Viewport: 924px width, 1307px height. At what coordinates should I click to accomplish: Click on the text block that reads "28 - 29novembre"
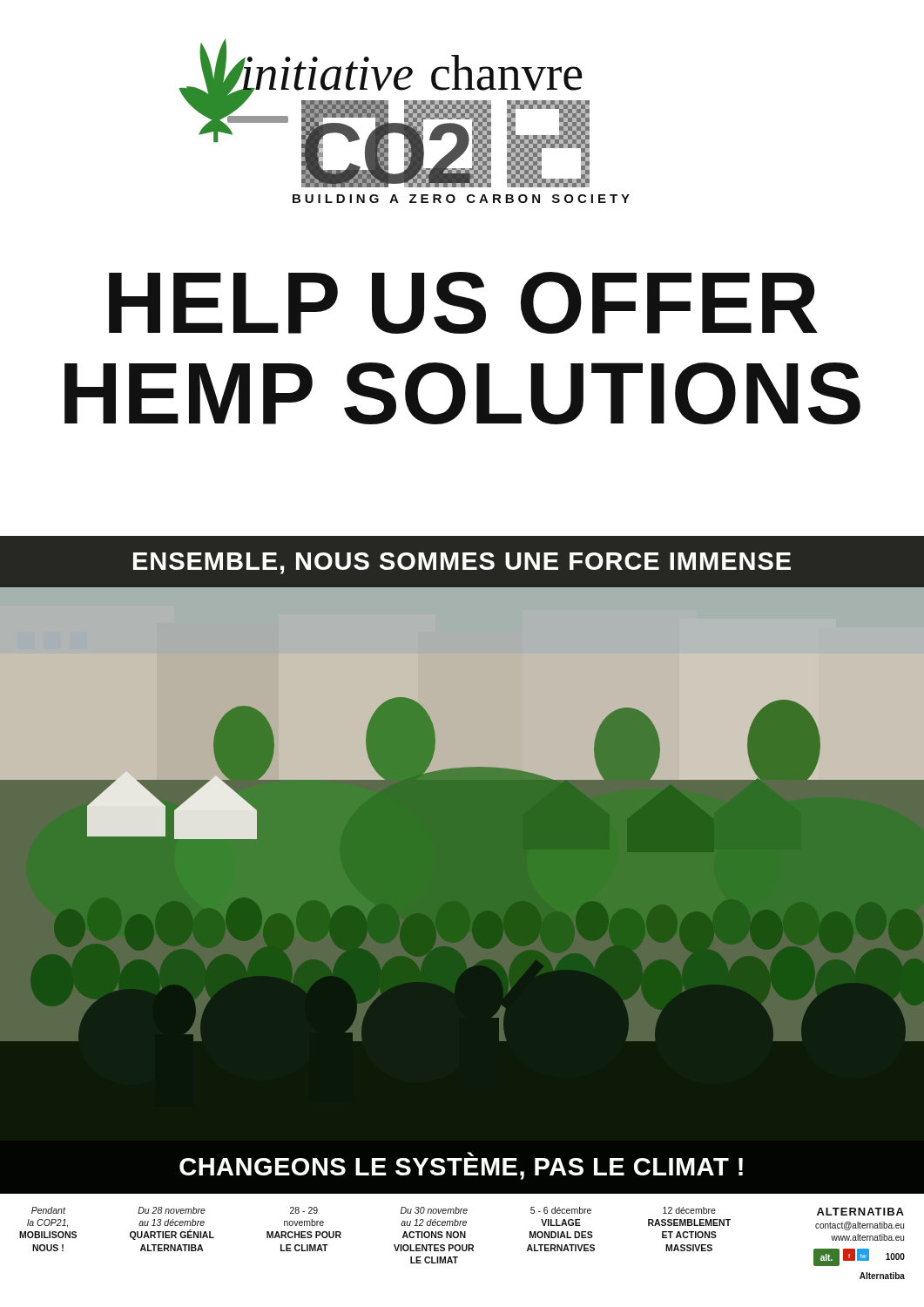(x=304, y=1229)
